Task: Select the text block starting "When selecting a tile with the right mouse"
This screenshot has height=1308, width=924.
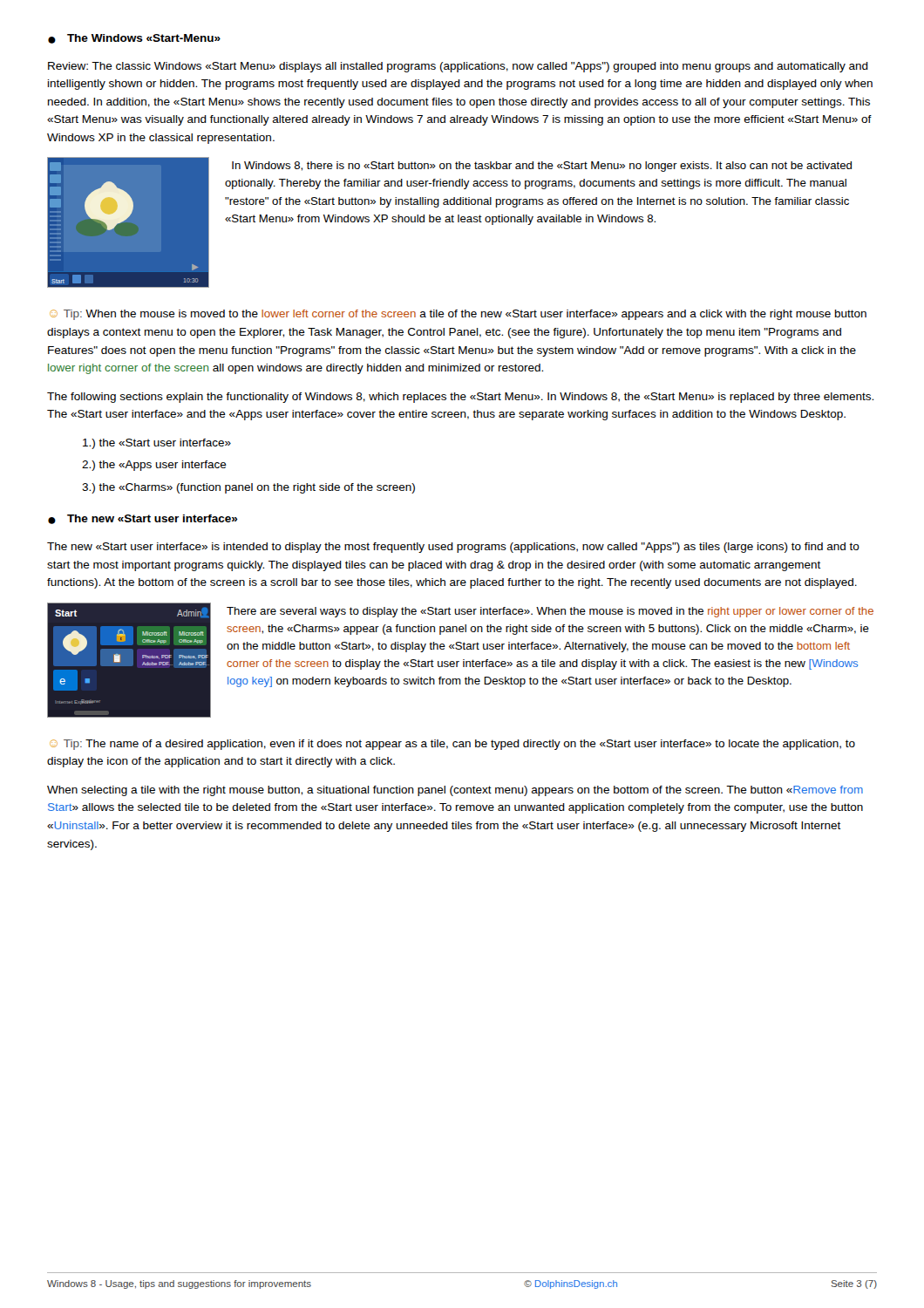Action: click(x=455, y=816)
